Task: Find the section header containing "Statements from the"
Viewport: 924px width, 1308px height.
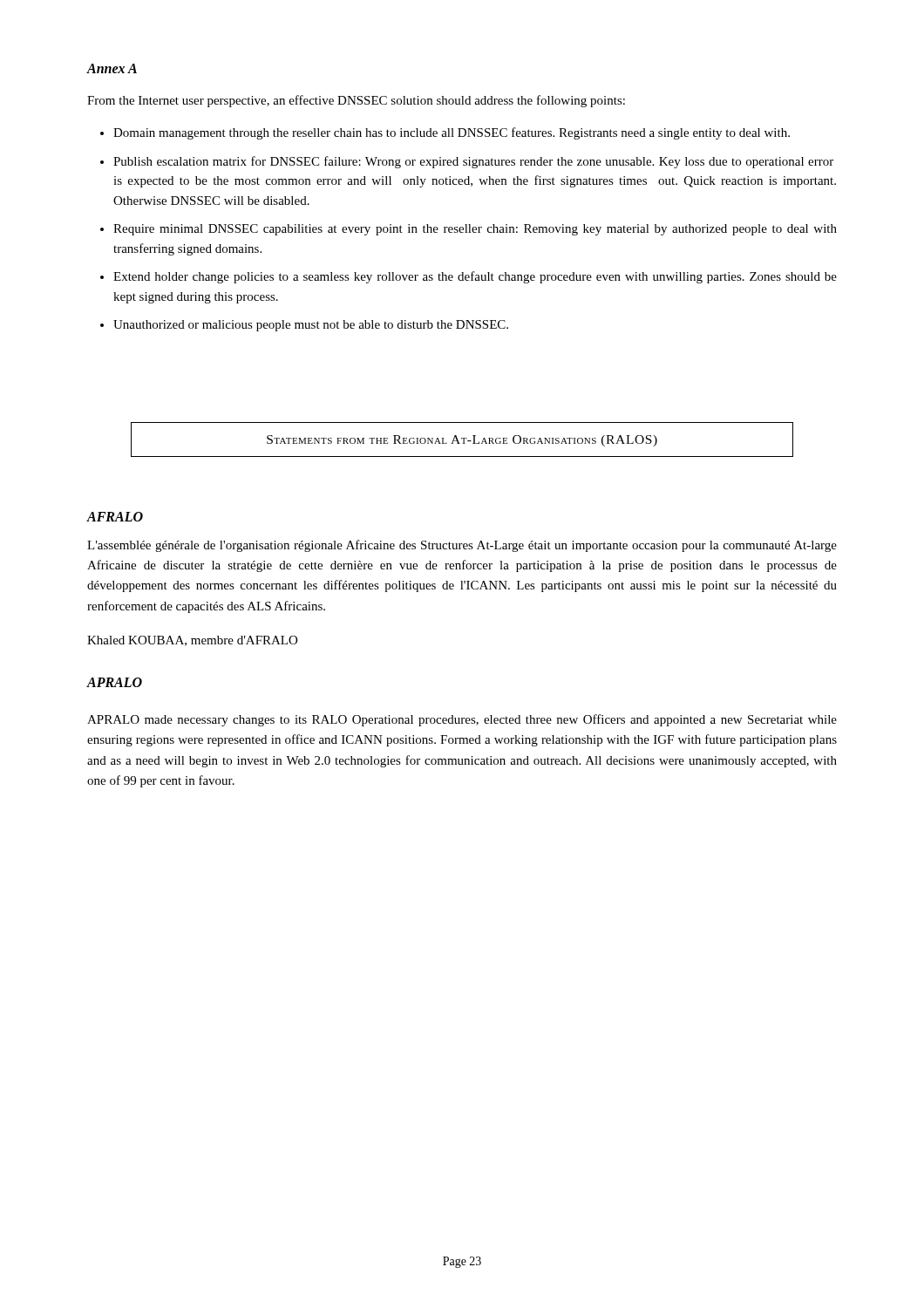Action: click(462, 439)
